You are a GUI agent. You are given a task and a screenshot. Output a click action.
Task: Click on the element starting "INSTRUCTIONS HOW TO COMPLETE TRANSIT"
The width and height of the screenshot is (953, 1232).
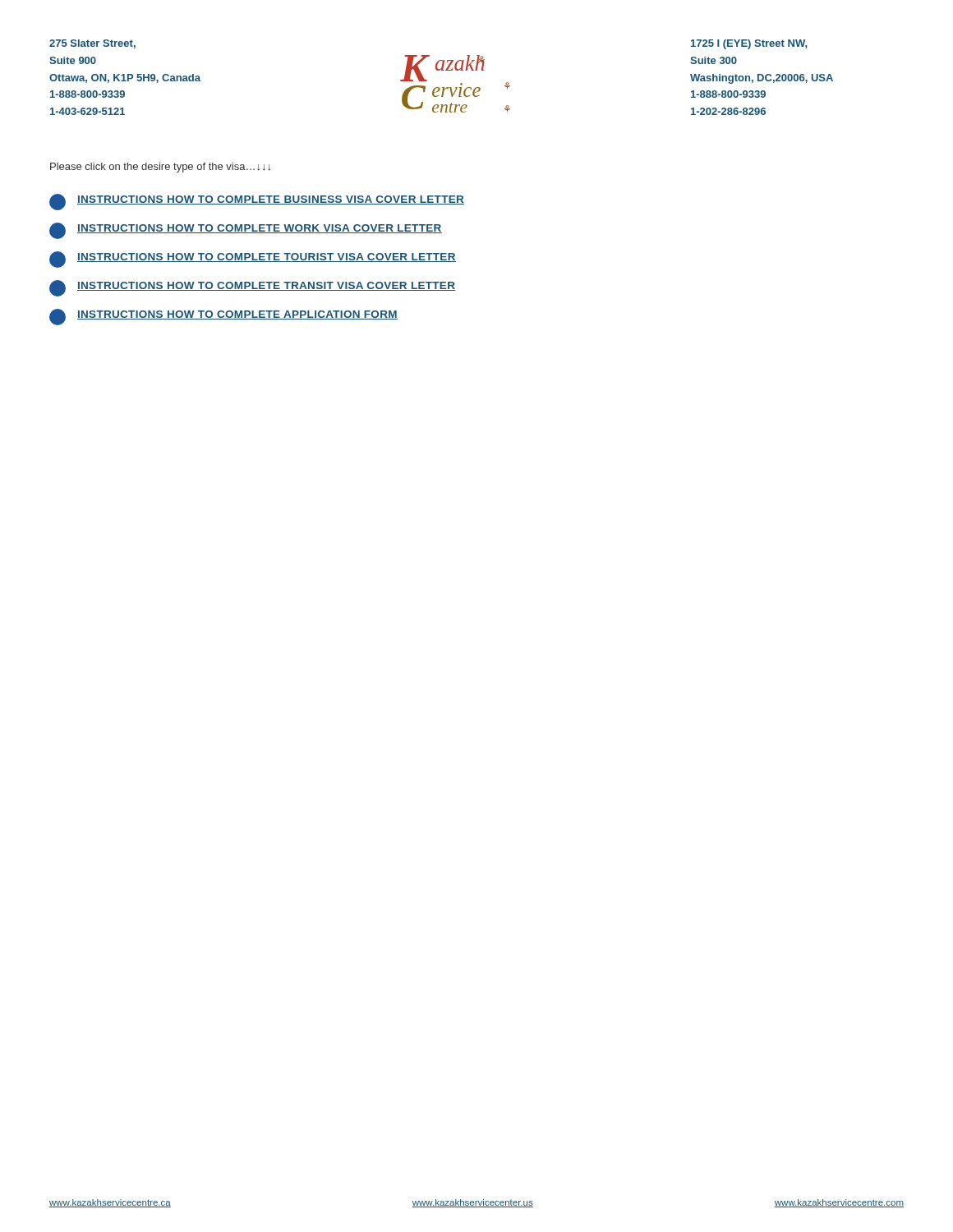252,288
